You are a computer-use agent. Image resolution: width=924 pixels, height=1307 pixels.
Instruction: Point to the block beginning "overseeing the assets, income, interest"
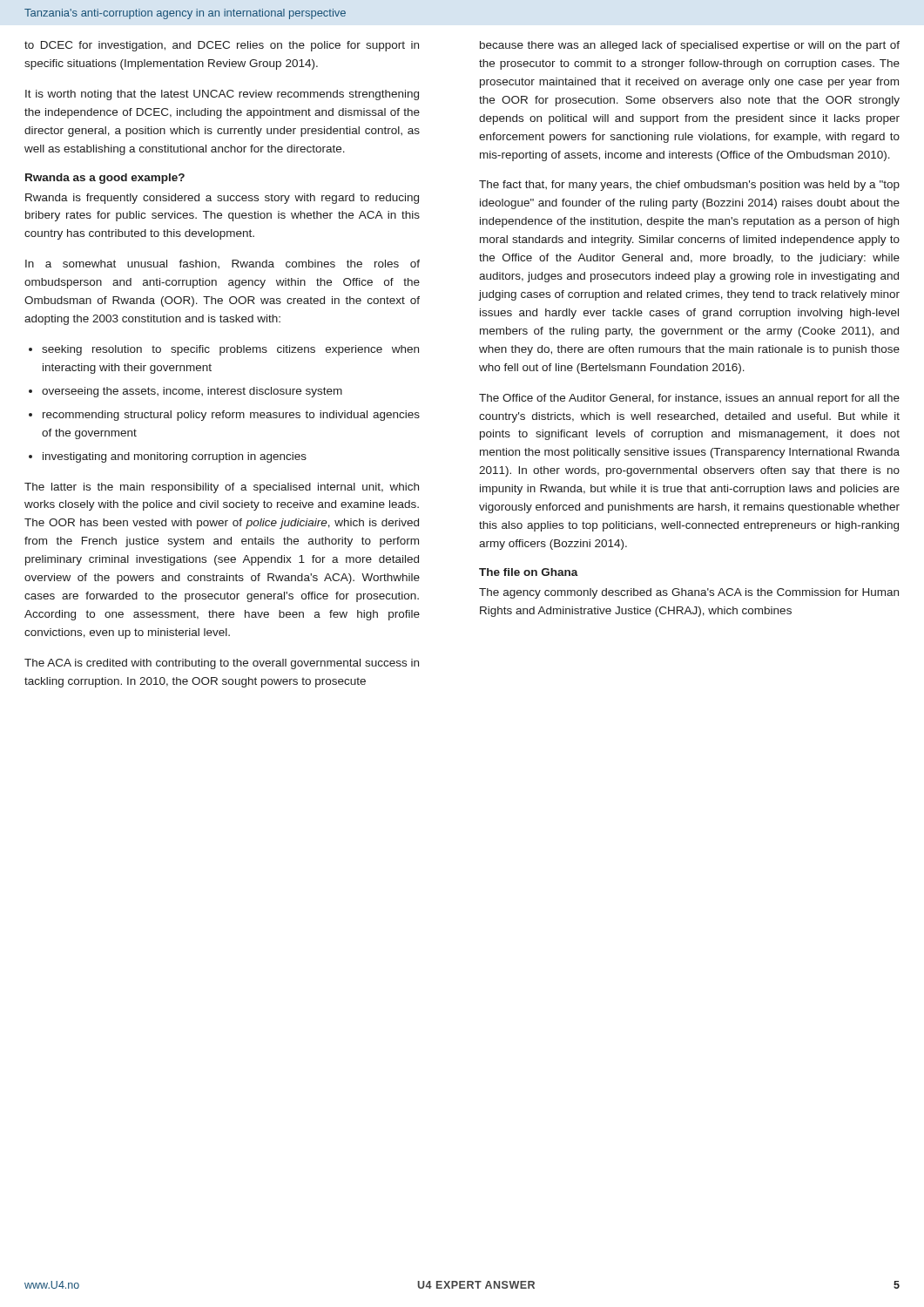coord(192,391)
